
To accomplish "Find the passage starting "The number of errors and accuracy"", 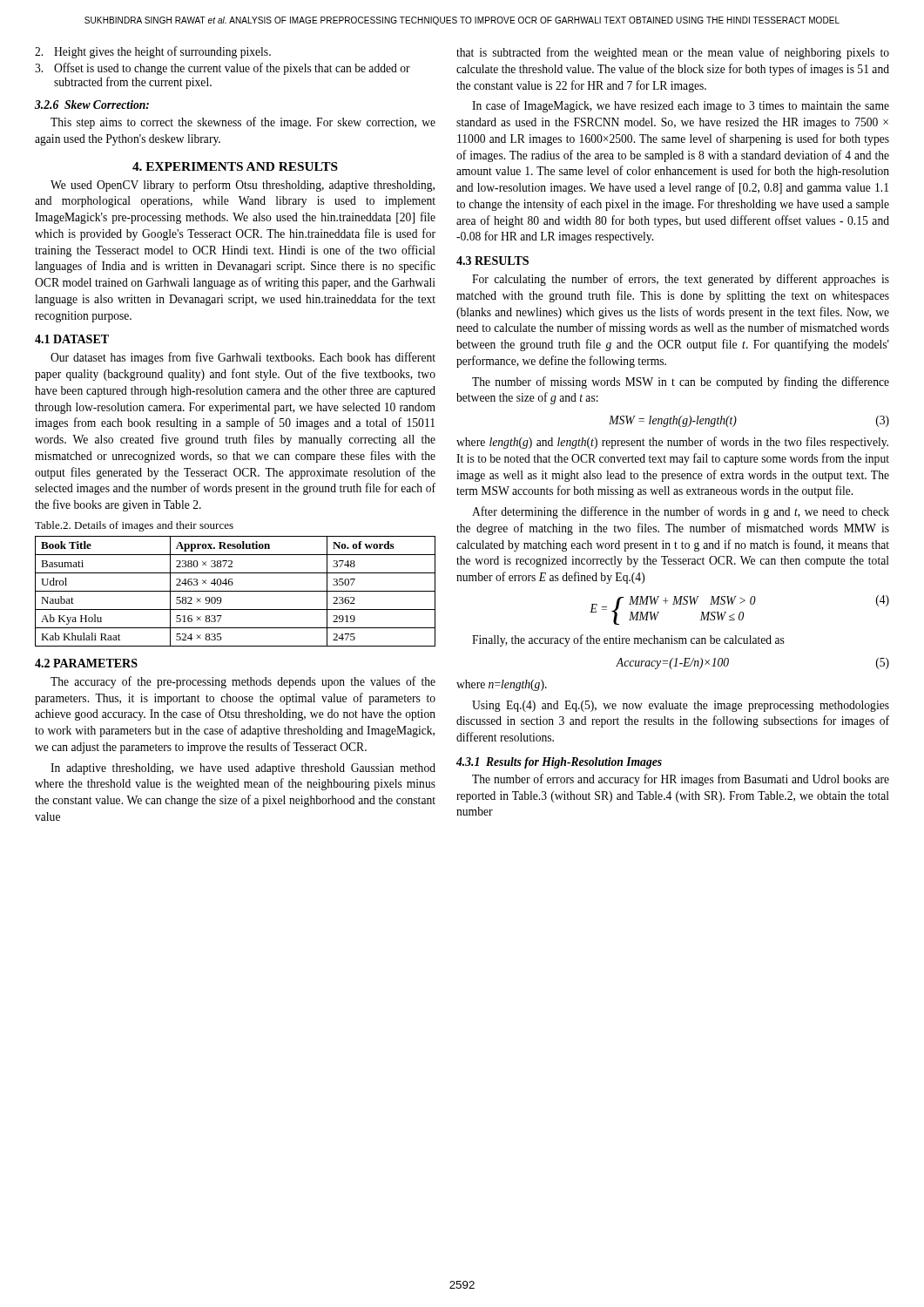I will click(x=673, y=796).
